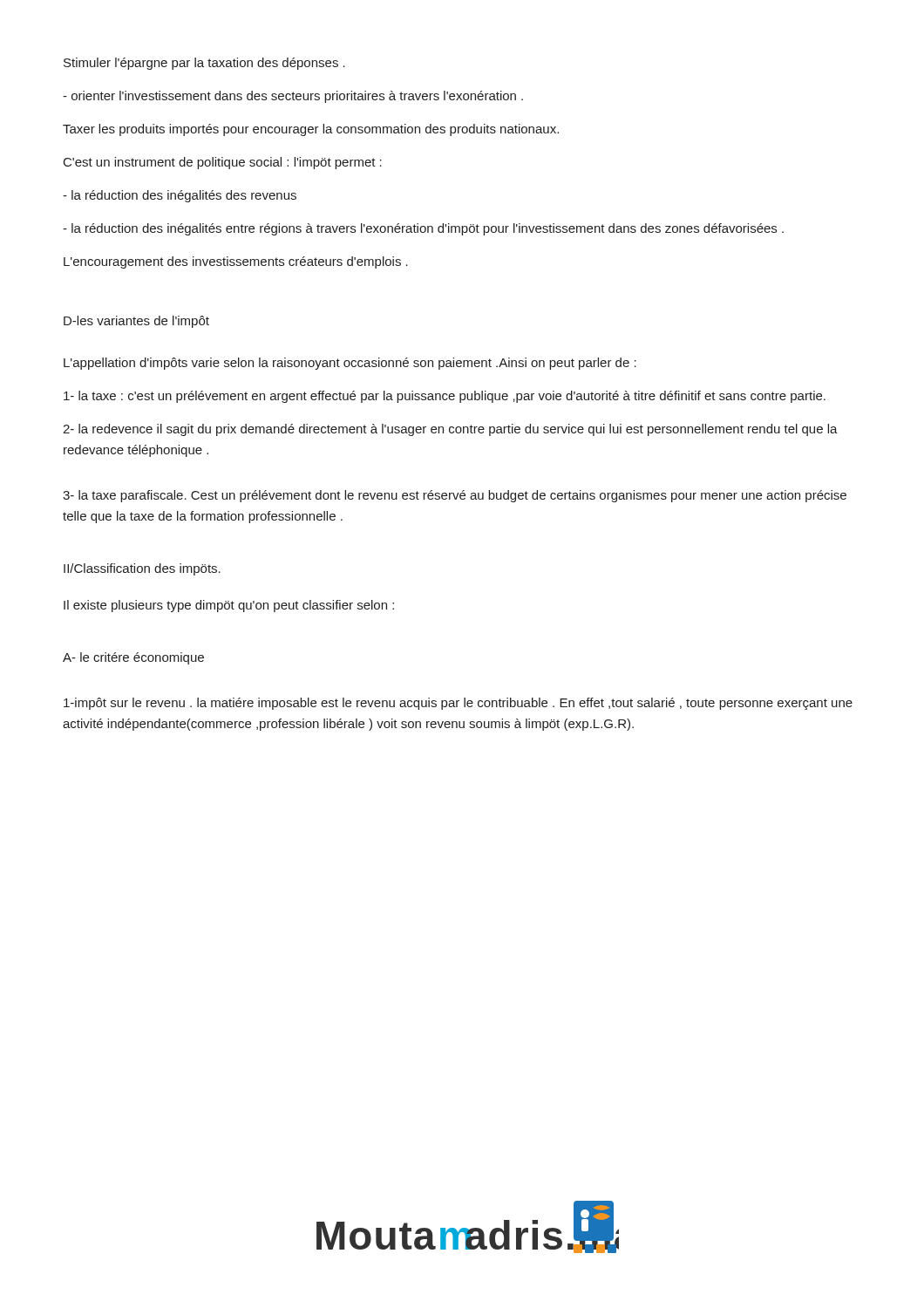Find the logo
The image size is (924, 1308).
tap(462, 1233)
